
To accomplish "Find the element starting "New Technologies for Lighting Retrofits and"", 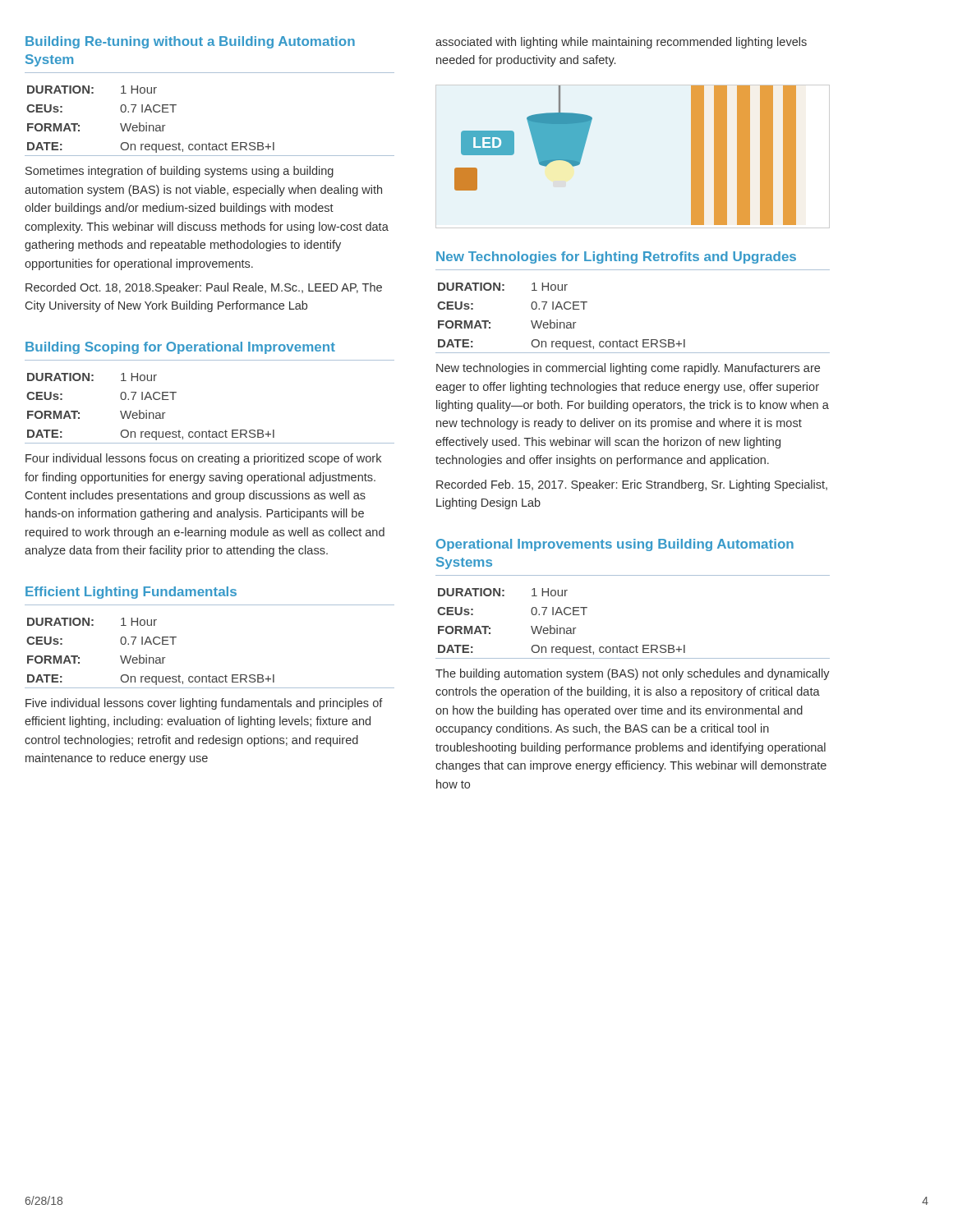I will pos(633,259).
